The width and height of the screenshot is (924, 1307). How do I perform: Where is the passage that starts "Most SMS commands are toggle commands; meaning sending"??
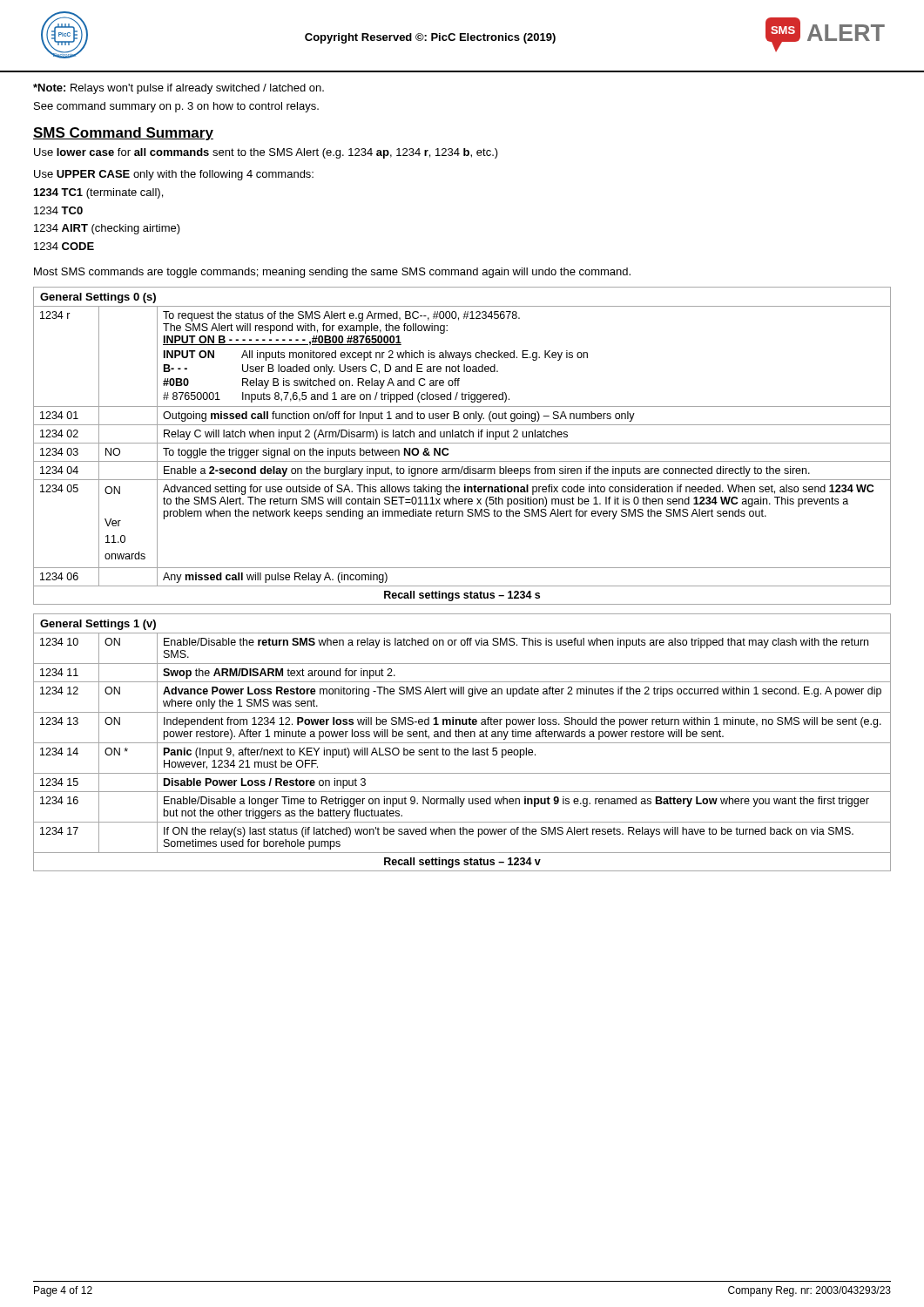(332, 271)
